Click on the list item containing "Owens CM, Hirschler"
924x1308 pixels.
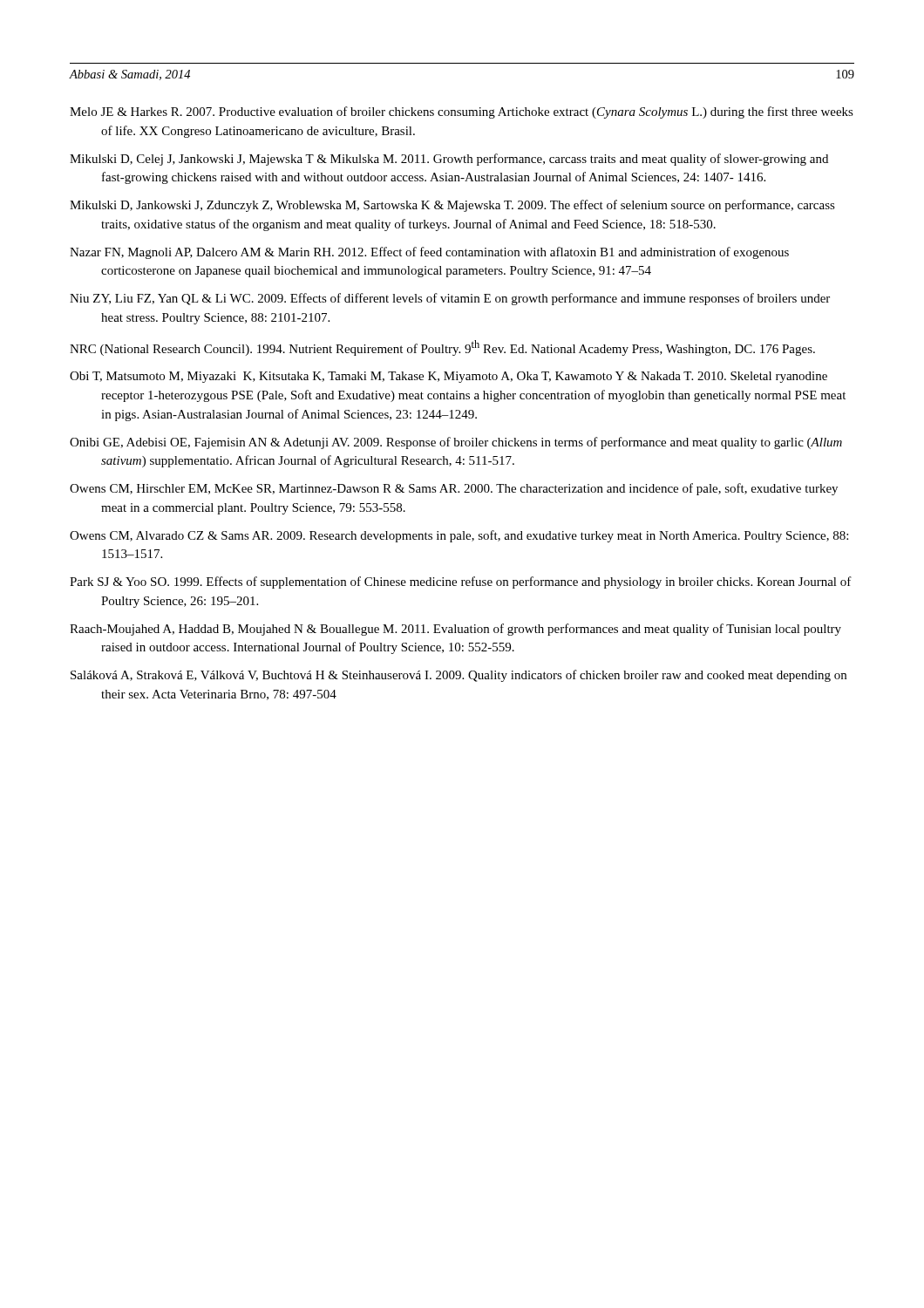pyautogui.click(x=454, y=498)
